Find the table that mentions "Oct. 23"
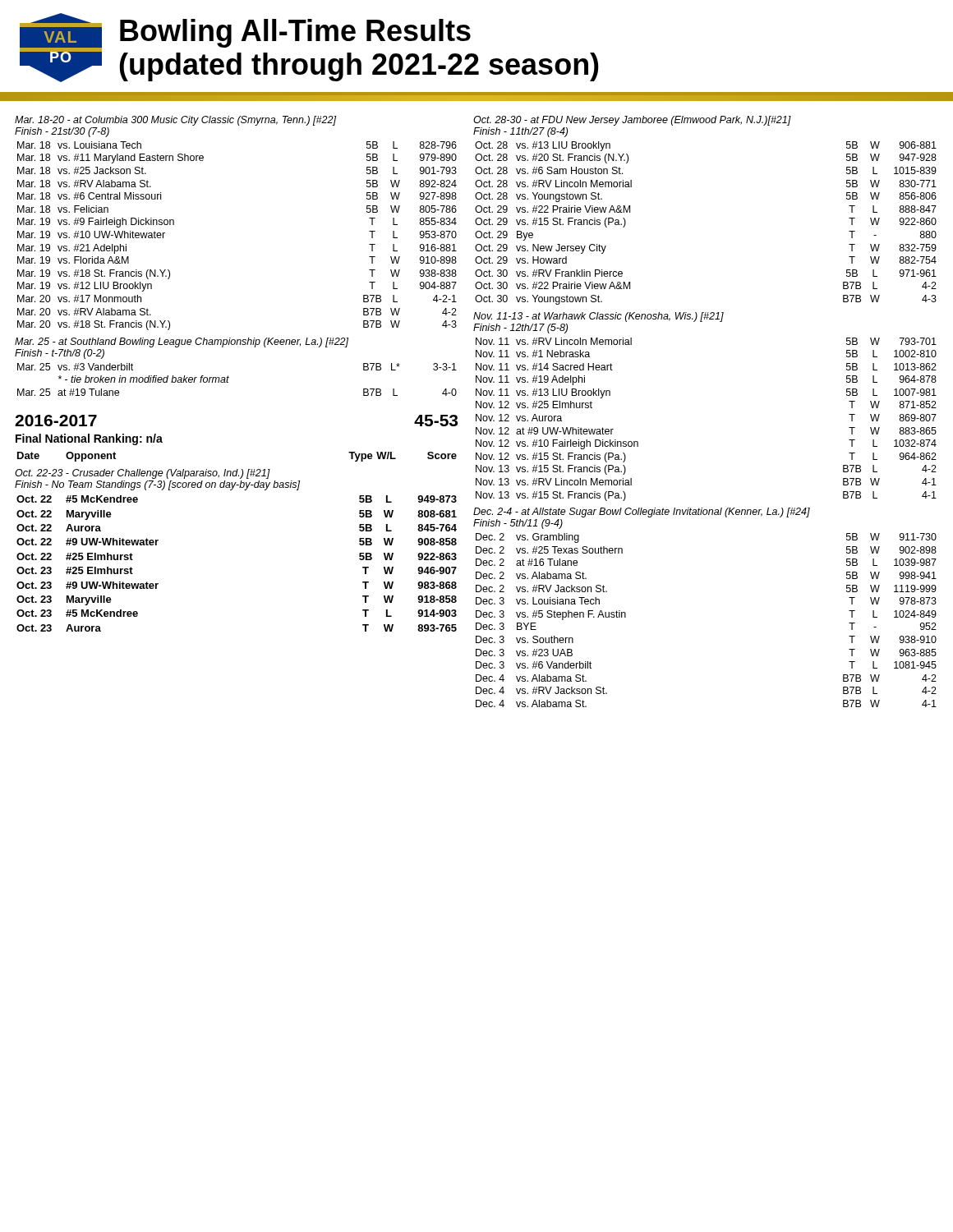This screenshot has height=1232, width=953. [x=237, y=563]
